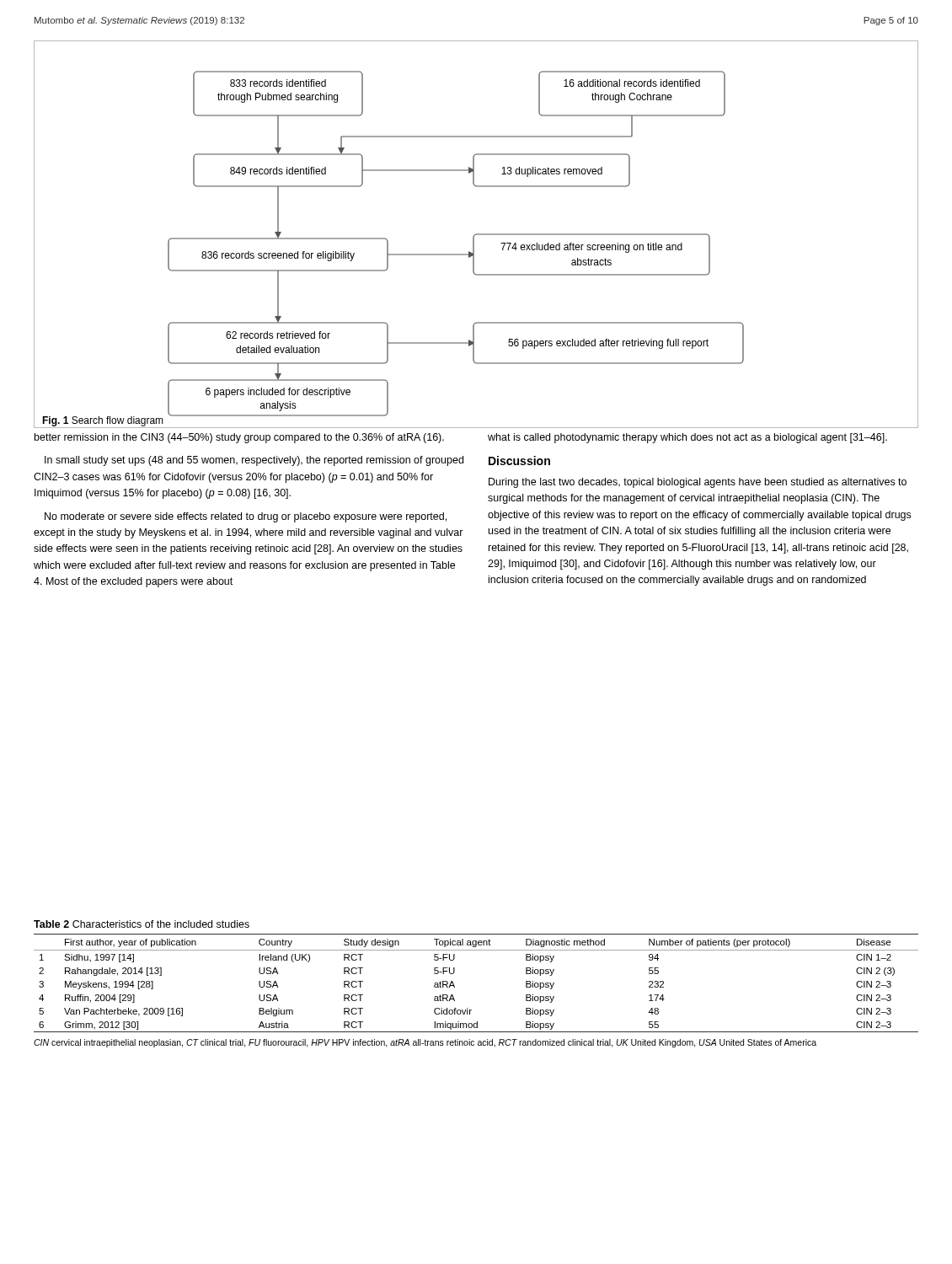Image resolution: width=952 pixels, height=1264 pixels.
Task: Click a flowchart
Action: pos(476,234)
